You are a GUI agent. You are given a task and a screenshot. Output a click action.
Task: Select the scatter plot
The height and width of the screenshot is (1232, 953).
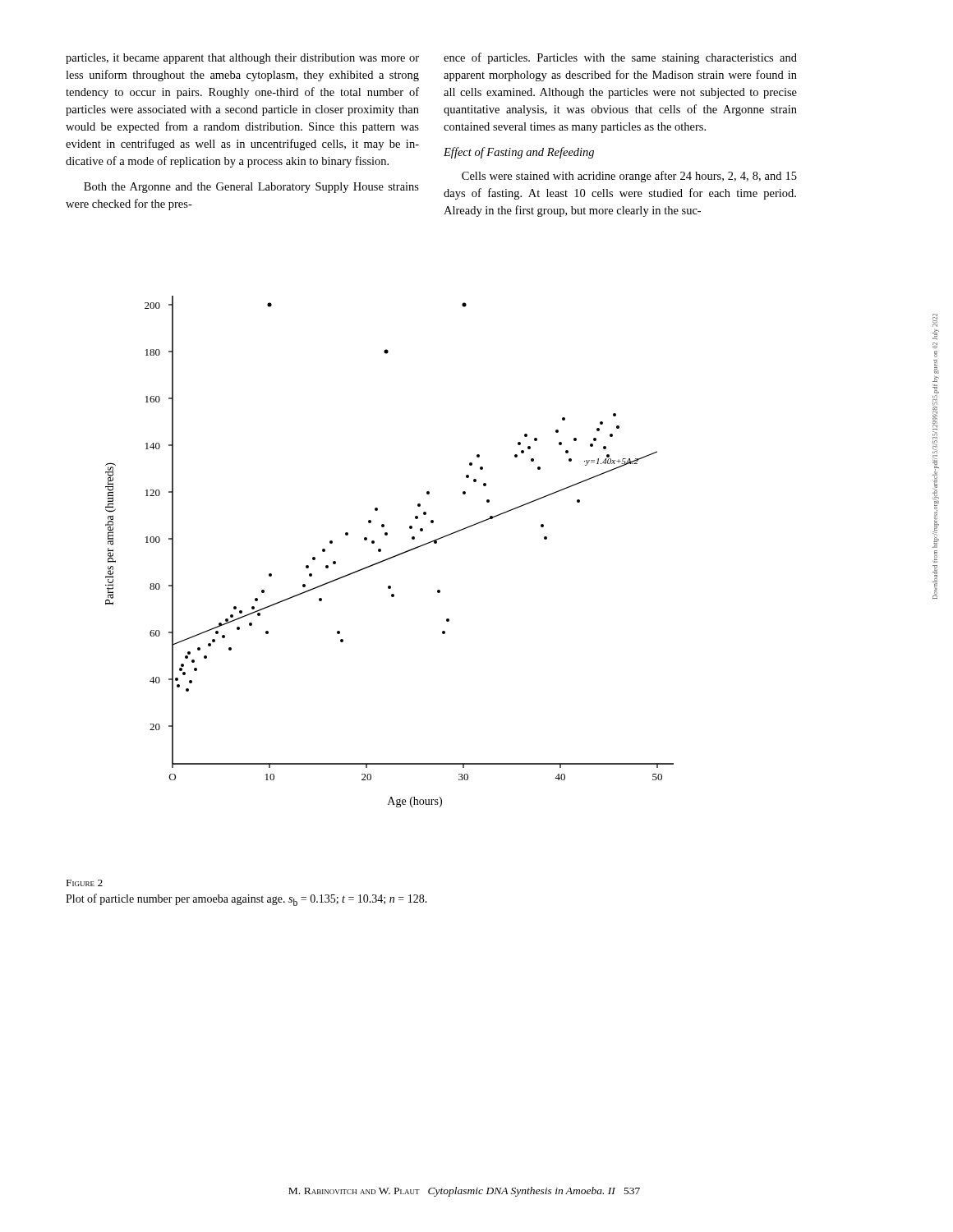[x=419, y=579]
